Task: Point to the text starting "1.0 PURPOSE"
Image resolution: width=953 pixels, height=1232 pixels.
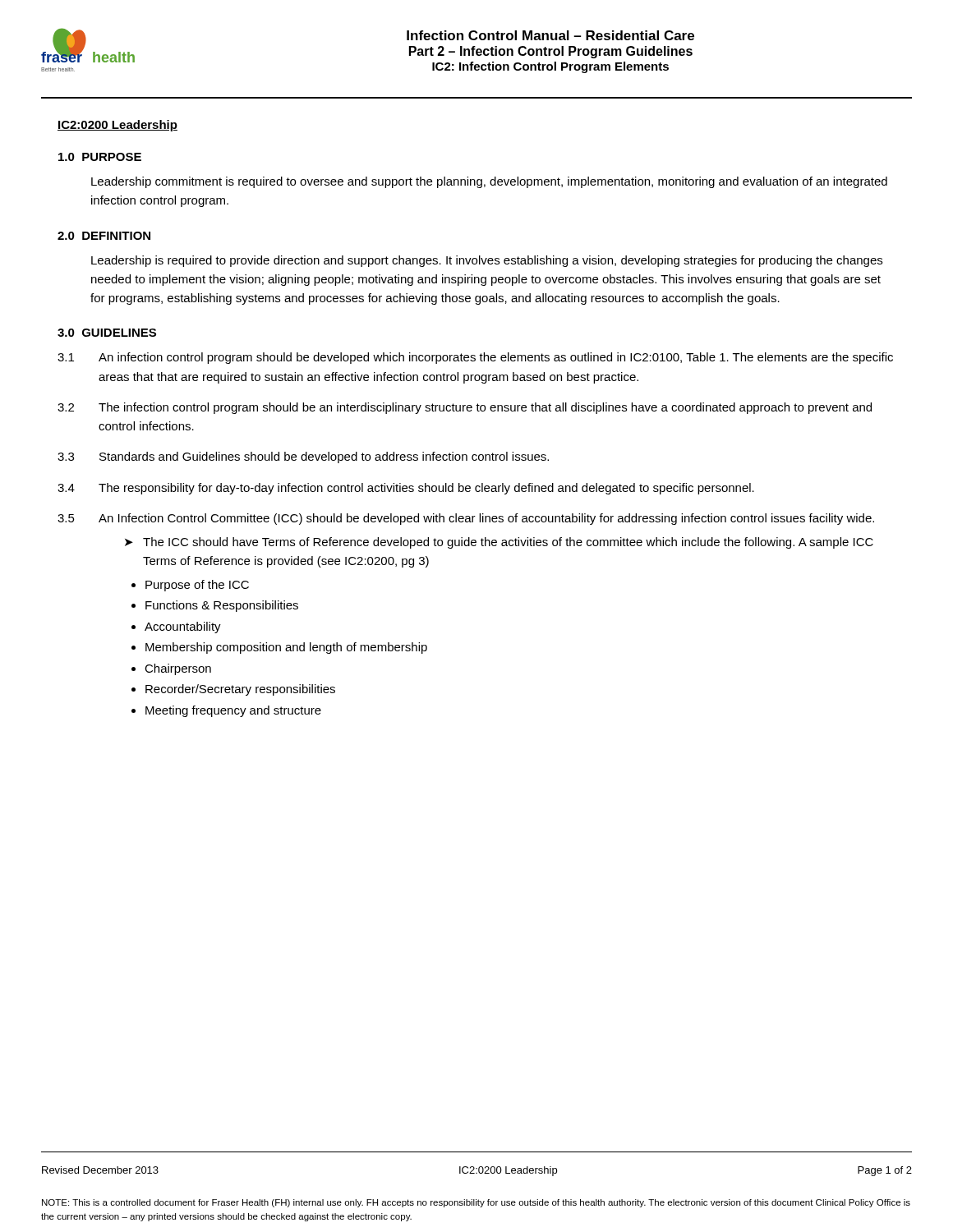Action: coord(100,156)
